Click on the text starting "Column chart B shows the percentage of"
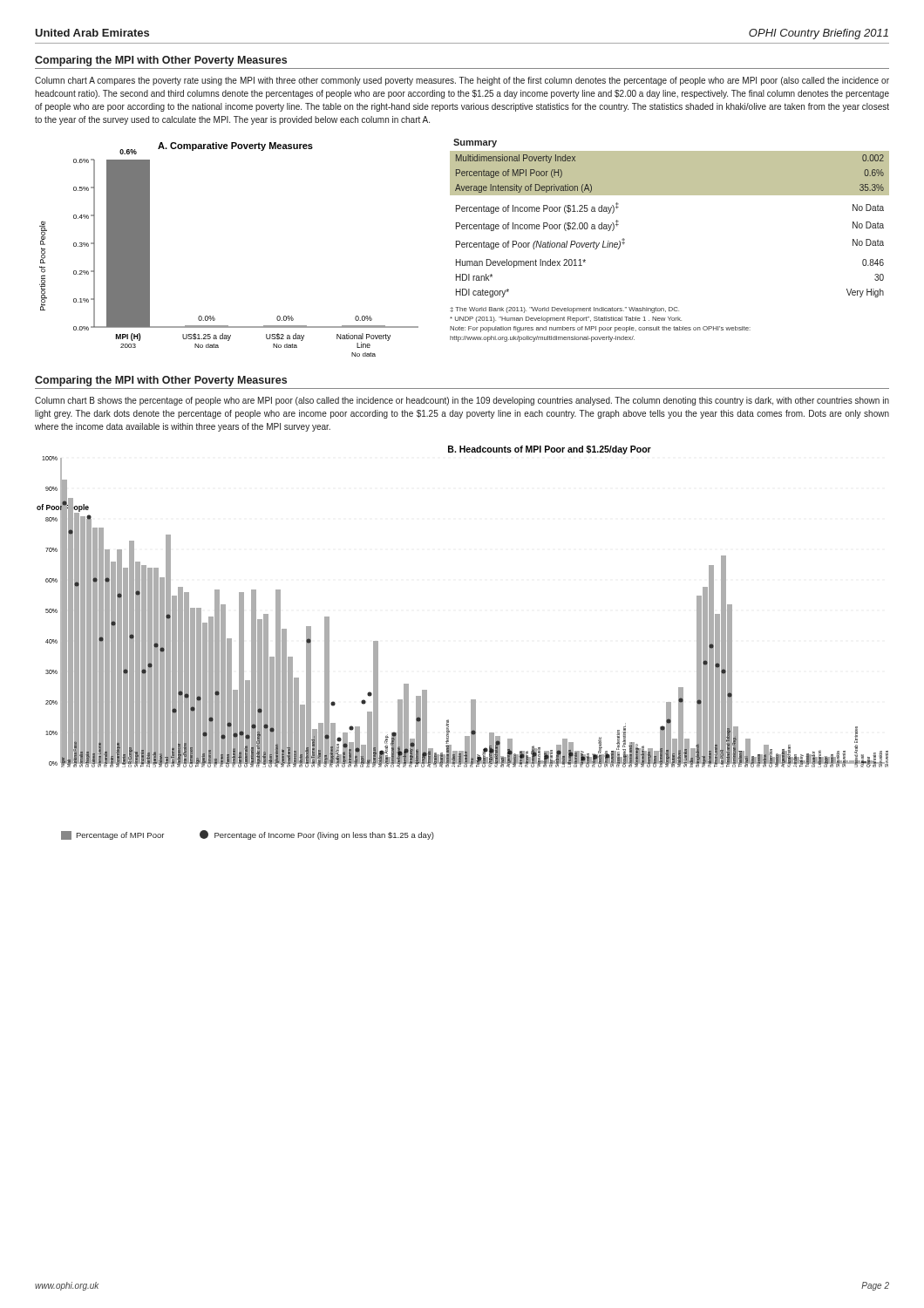Viewport: 924px width, 1308px height. 462,414
